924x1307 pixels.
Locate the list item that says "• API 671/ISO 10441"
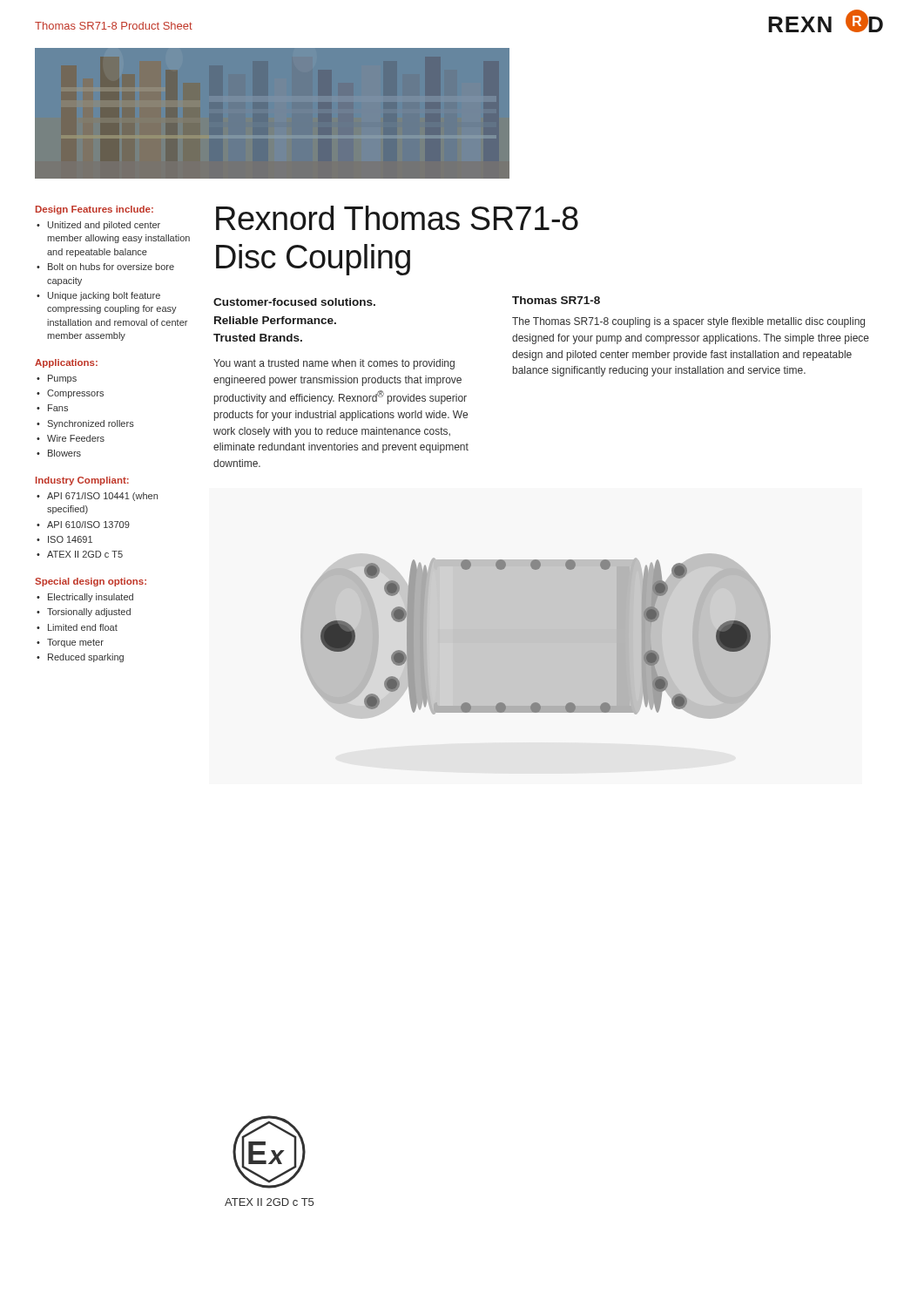[x=97, y=502]
